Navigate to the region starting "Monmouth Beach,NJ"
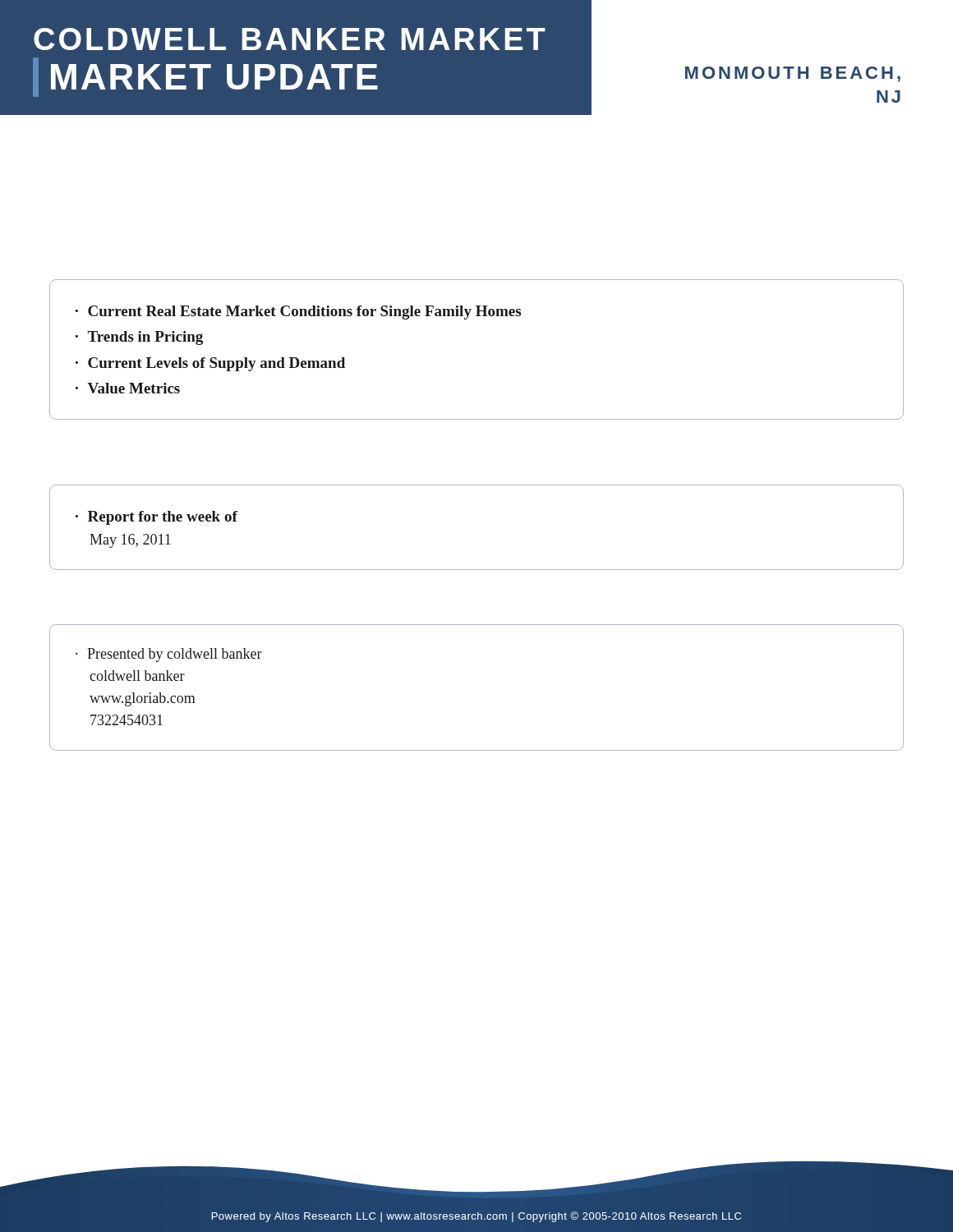This screenshot has height=1232, width=953. point(794,85)
